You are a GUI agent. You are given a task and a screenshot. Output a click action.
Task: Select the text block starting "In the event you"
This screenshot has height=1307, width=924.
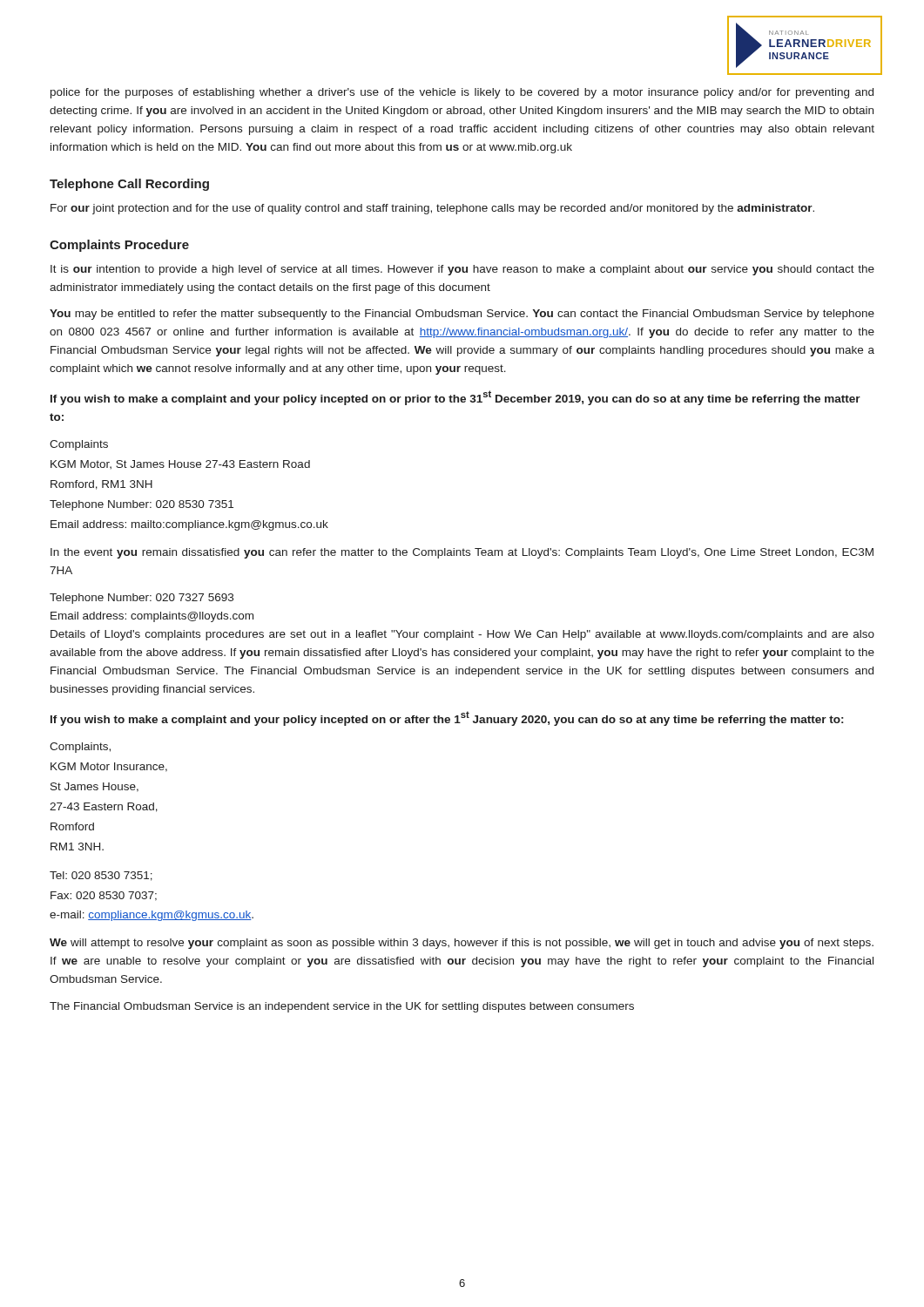point(462,561)
